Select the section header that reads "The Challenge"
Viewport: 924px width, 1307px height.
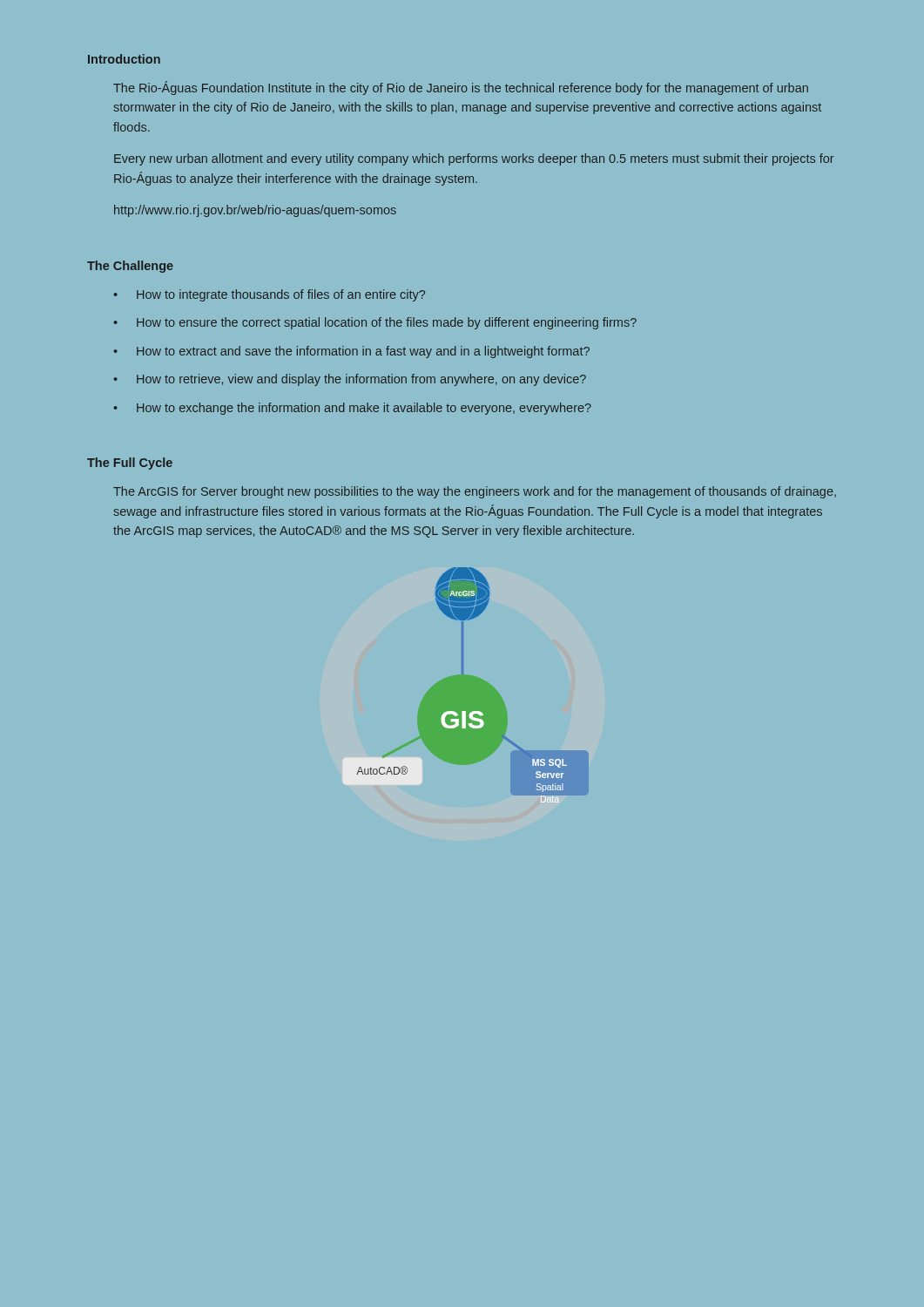point(130,266)
